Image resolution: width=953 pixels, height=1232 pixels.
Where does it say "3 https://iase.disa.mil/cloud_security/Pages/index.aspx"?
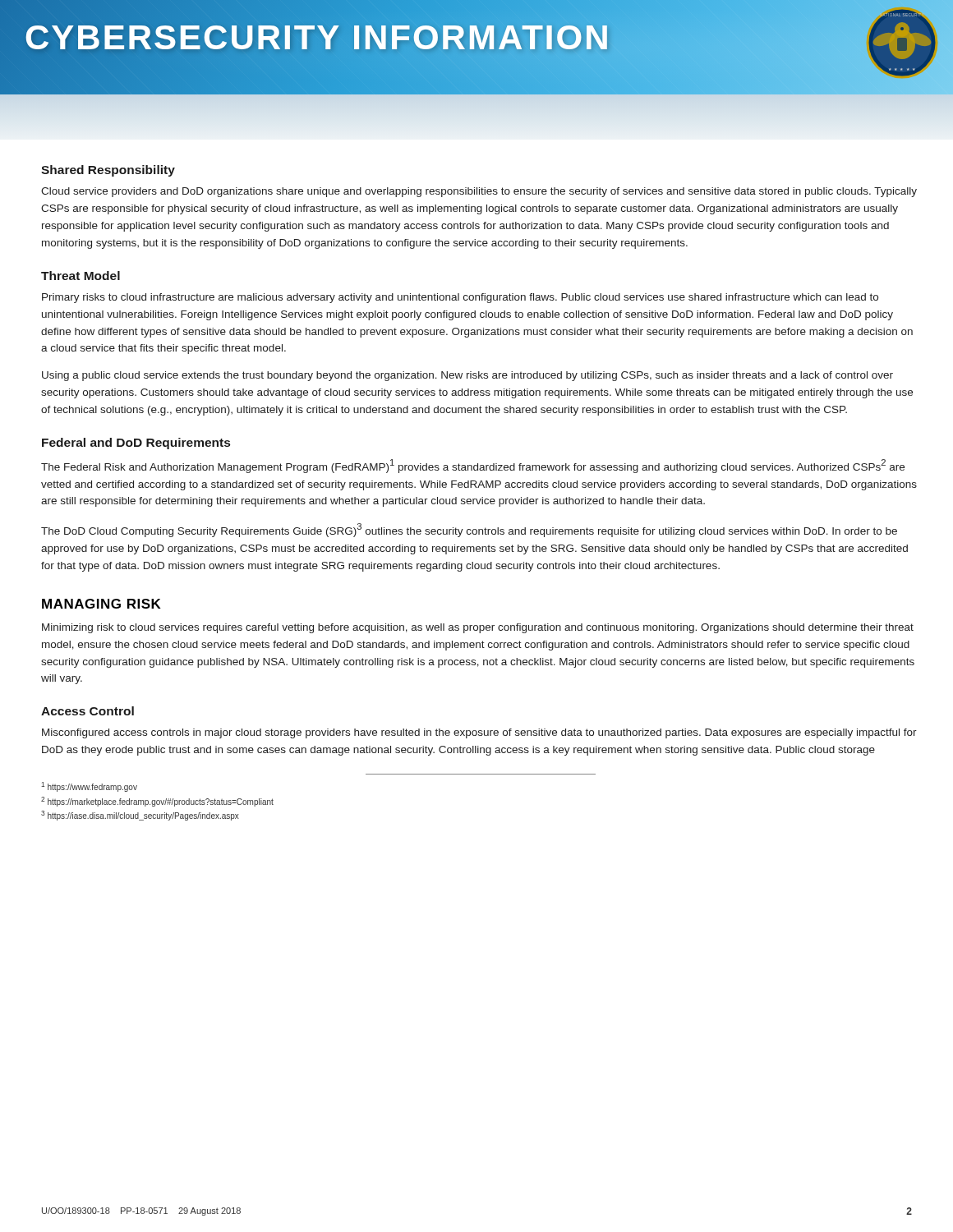(x=140, y=815)
